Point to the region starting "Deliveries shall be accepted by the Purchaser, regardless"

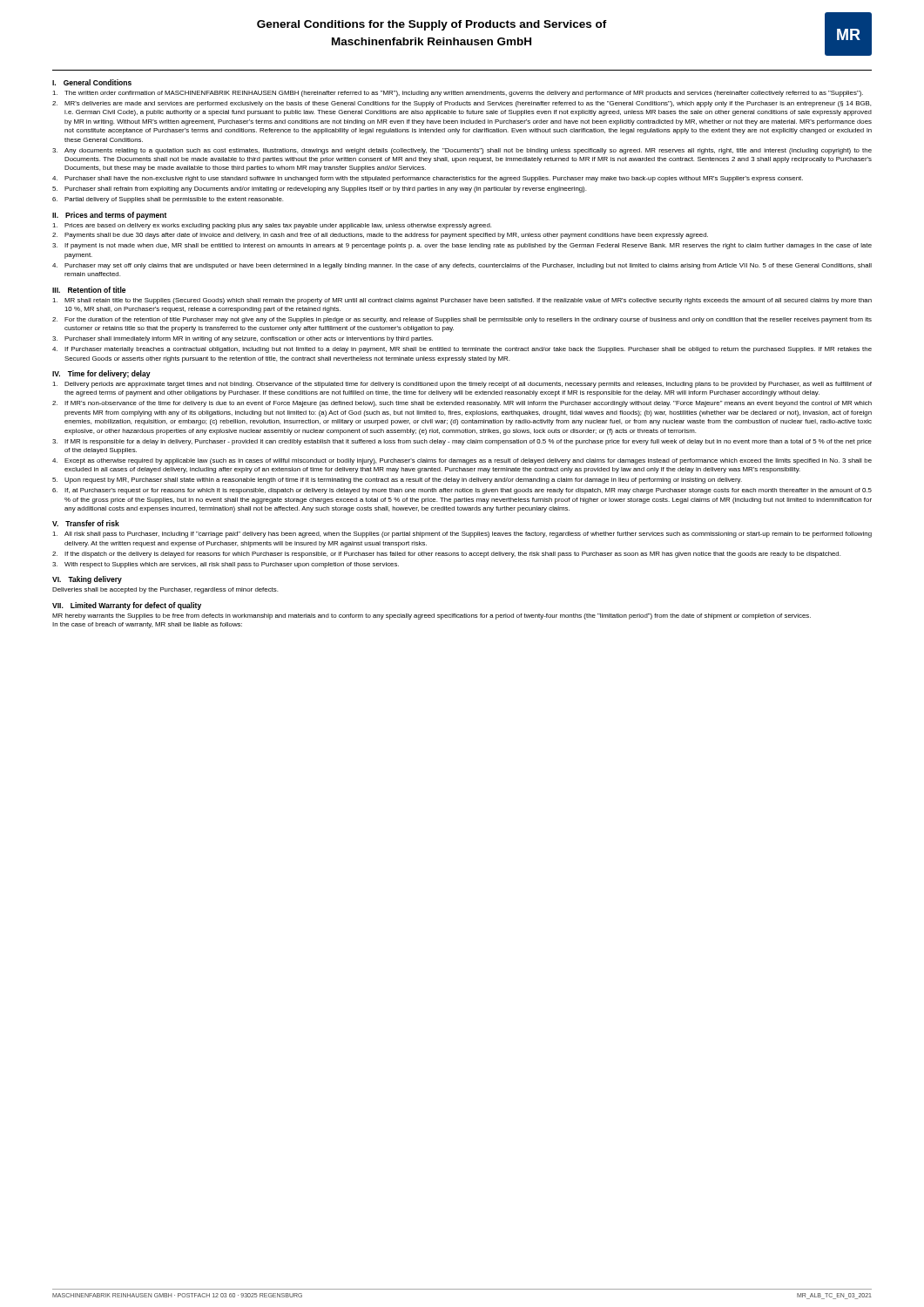tap(165, 590)
